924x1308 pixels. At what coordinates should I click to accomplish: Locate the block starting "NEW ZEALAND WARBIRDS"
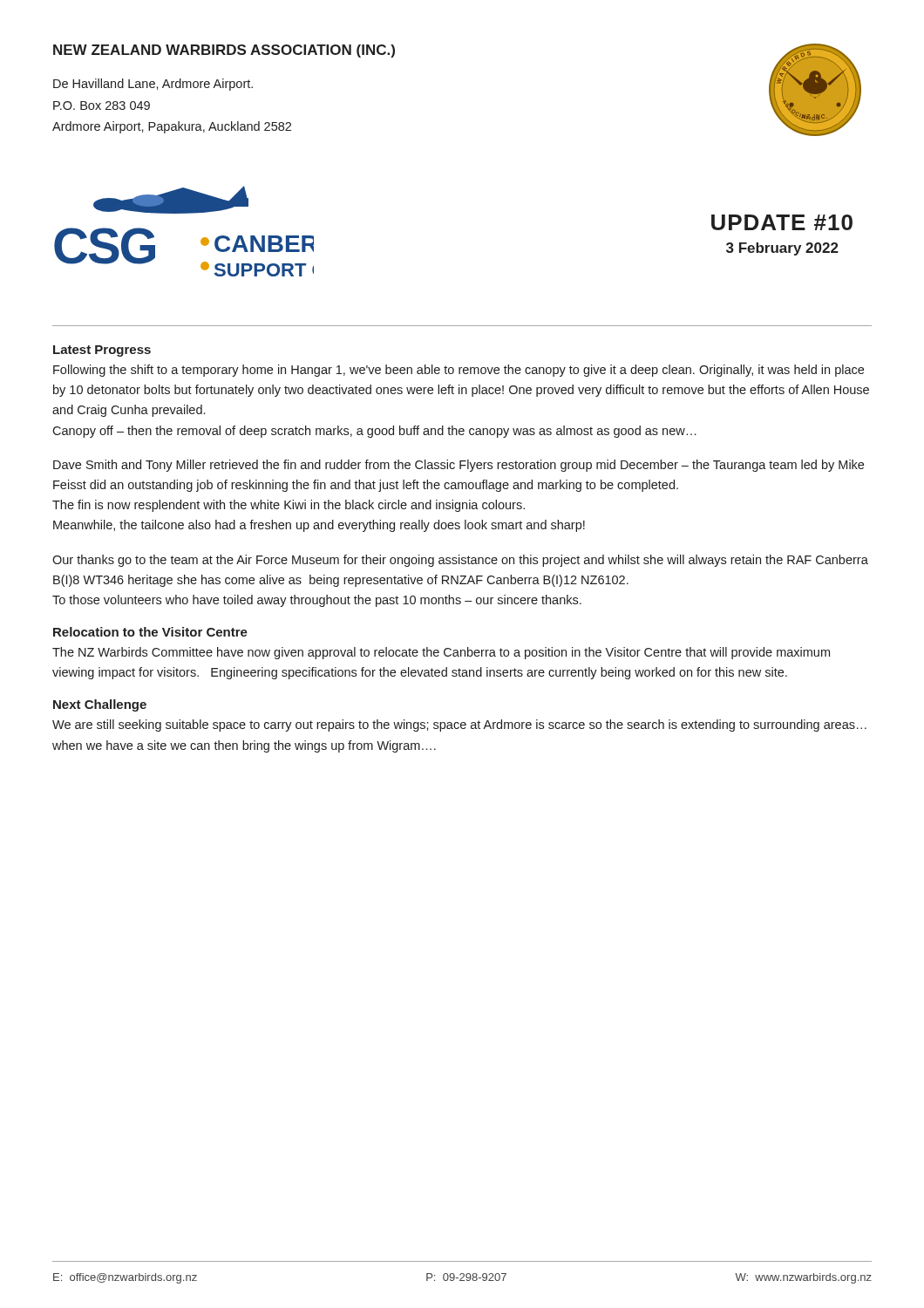[x=224, y=50]
